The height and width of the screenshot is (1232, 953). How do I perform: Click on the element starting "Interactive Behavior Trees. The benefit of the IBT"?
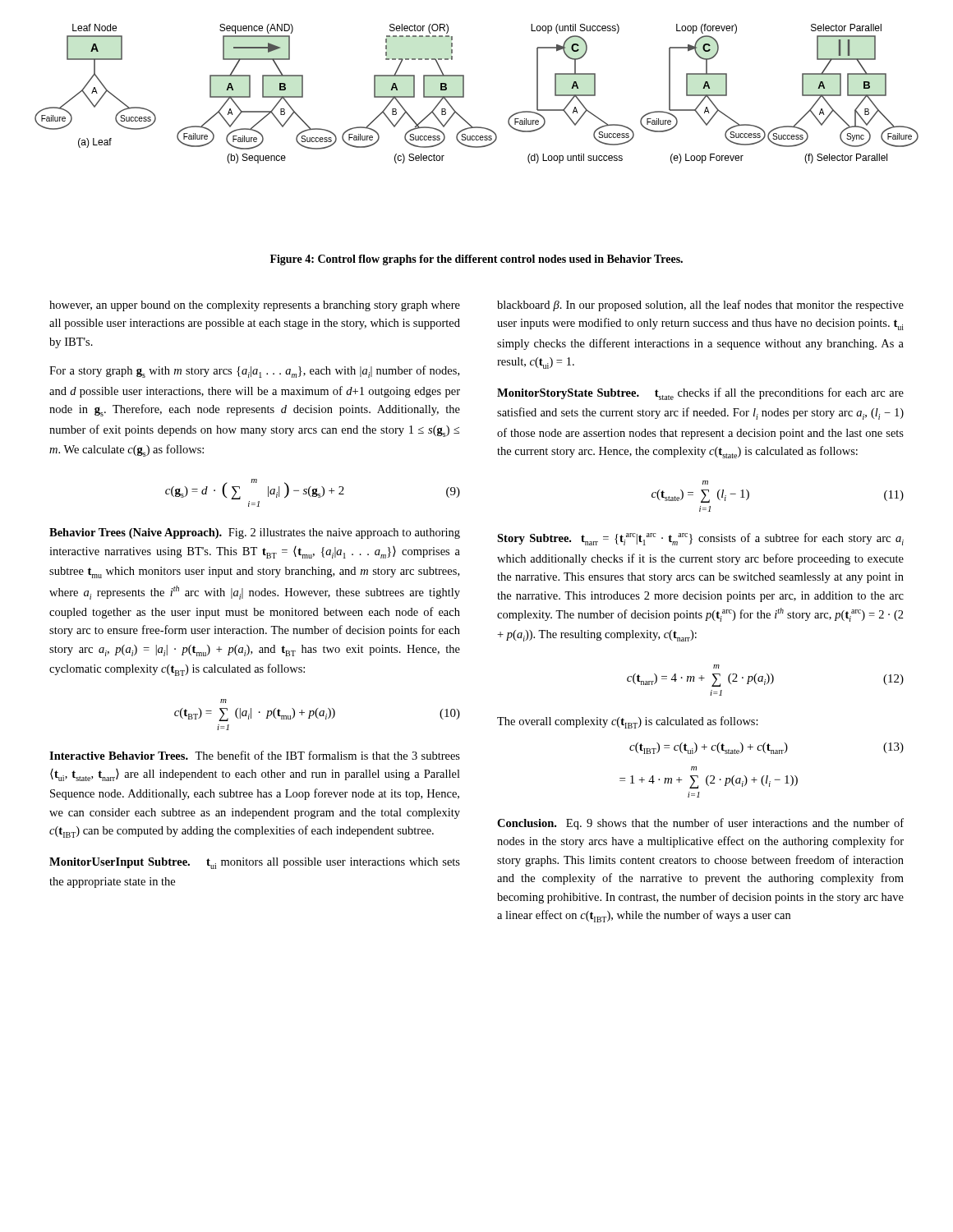[x=255, y=794]
